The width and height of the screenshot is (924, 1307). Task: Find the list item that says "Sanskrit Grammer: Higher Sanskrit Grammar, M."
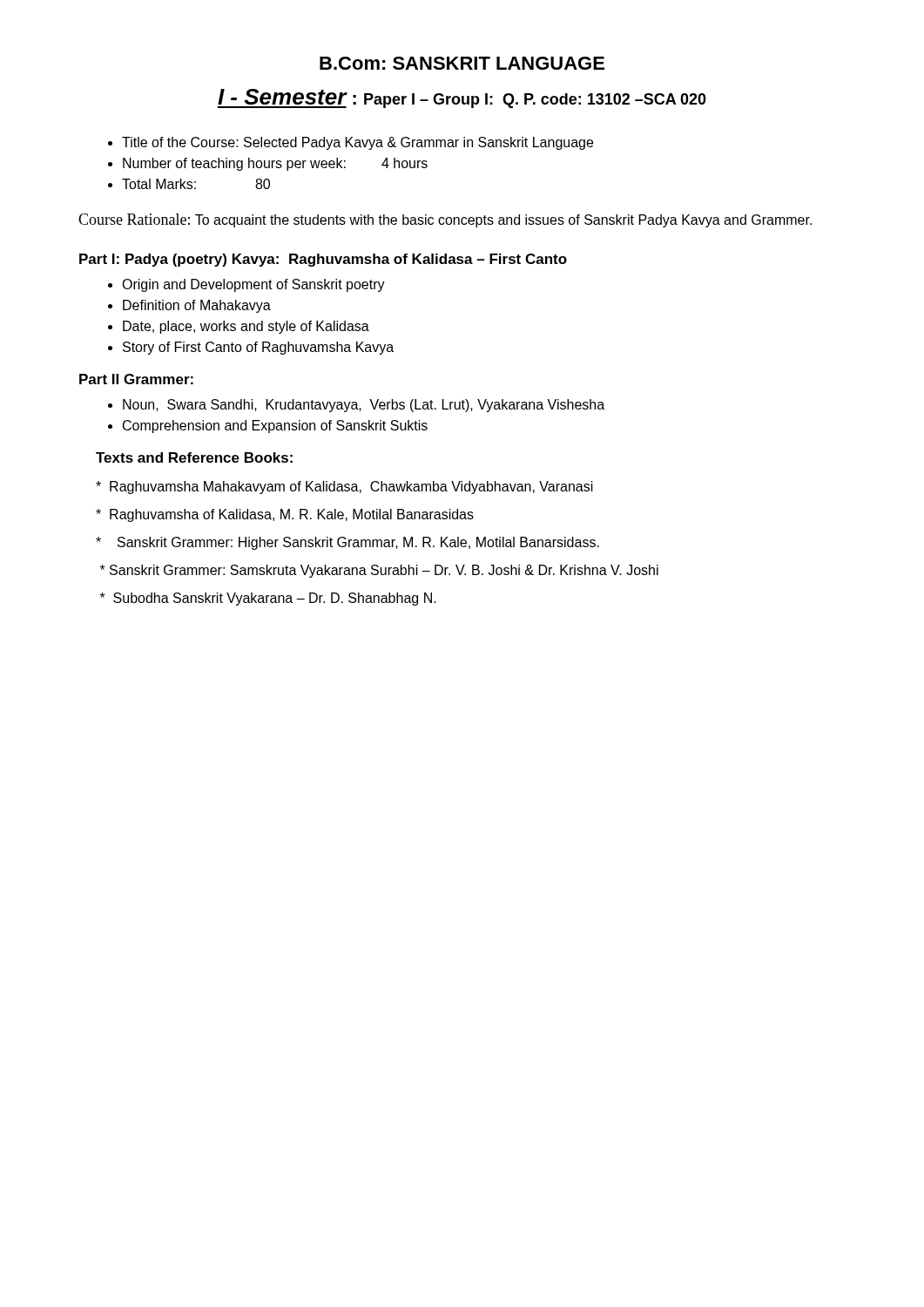point(348,542)
